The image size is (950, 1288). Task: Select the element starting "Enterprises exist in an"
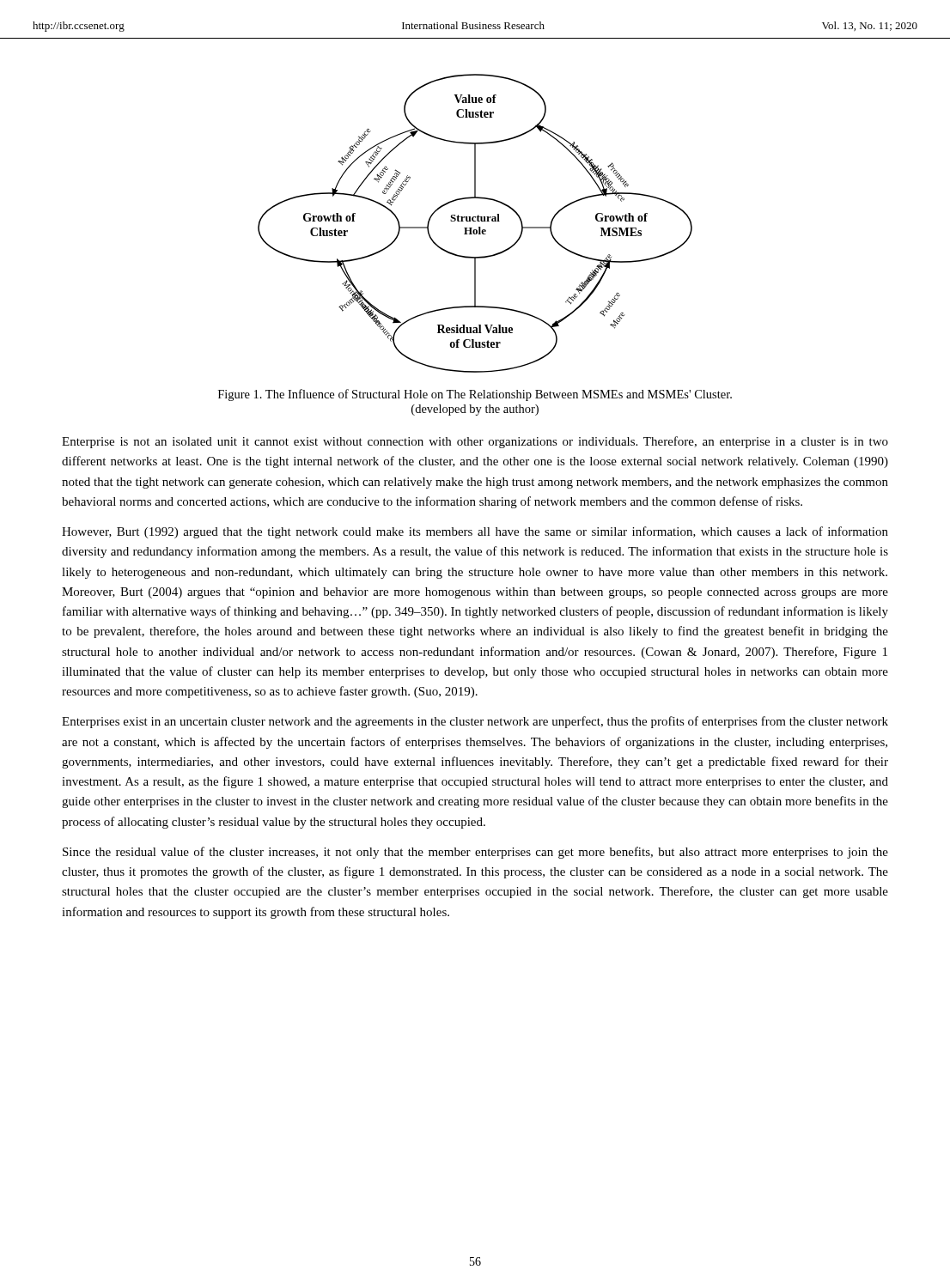pos(475,771)
